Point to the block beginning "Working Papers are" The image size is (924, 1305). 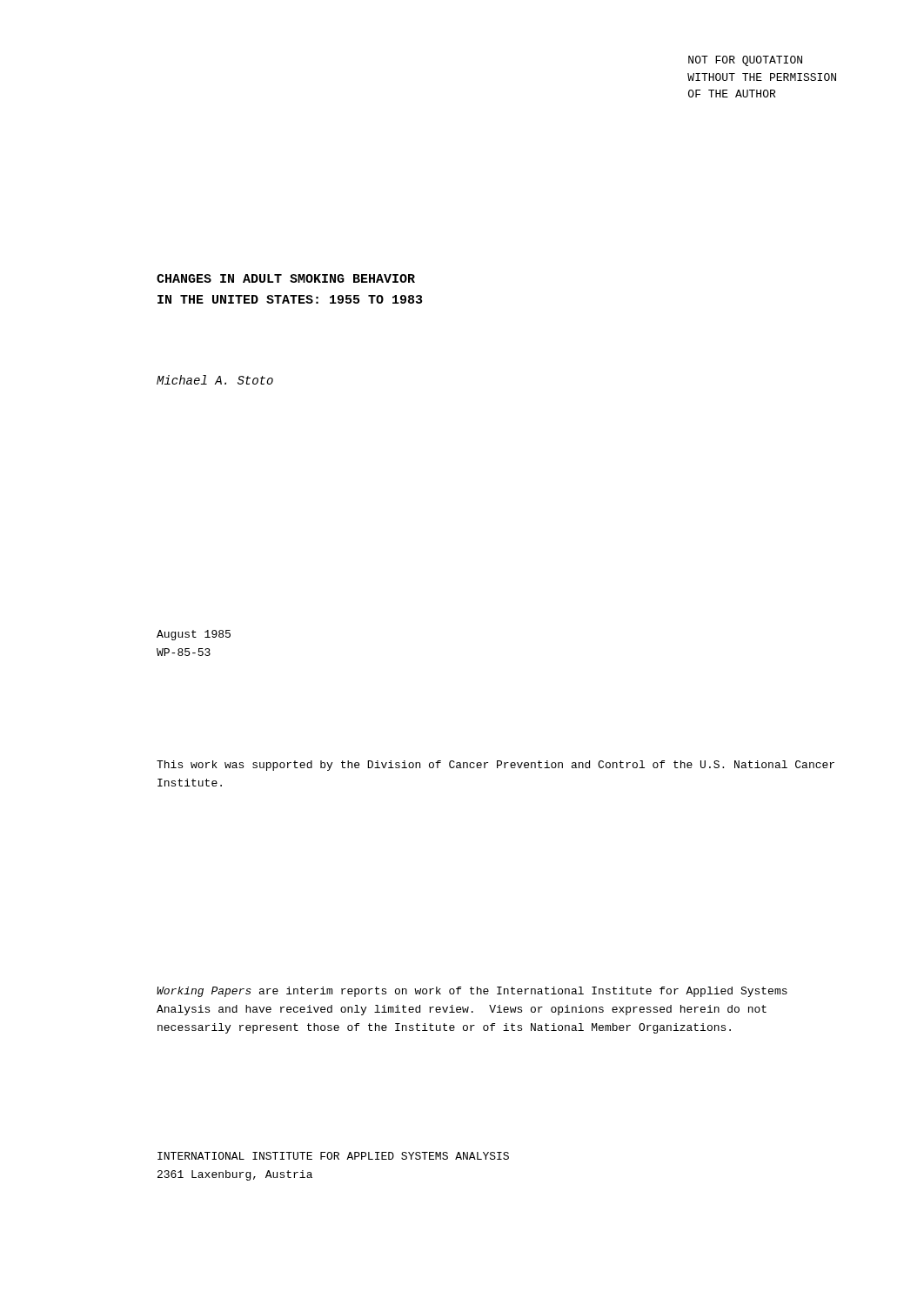pos(472,1009)
